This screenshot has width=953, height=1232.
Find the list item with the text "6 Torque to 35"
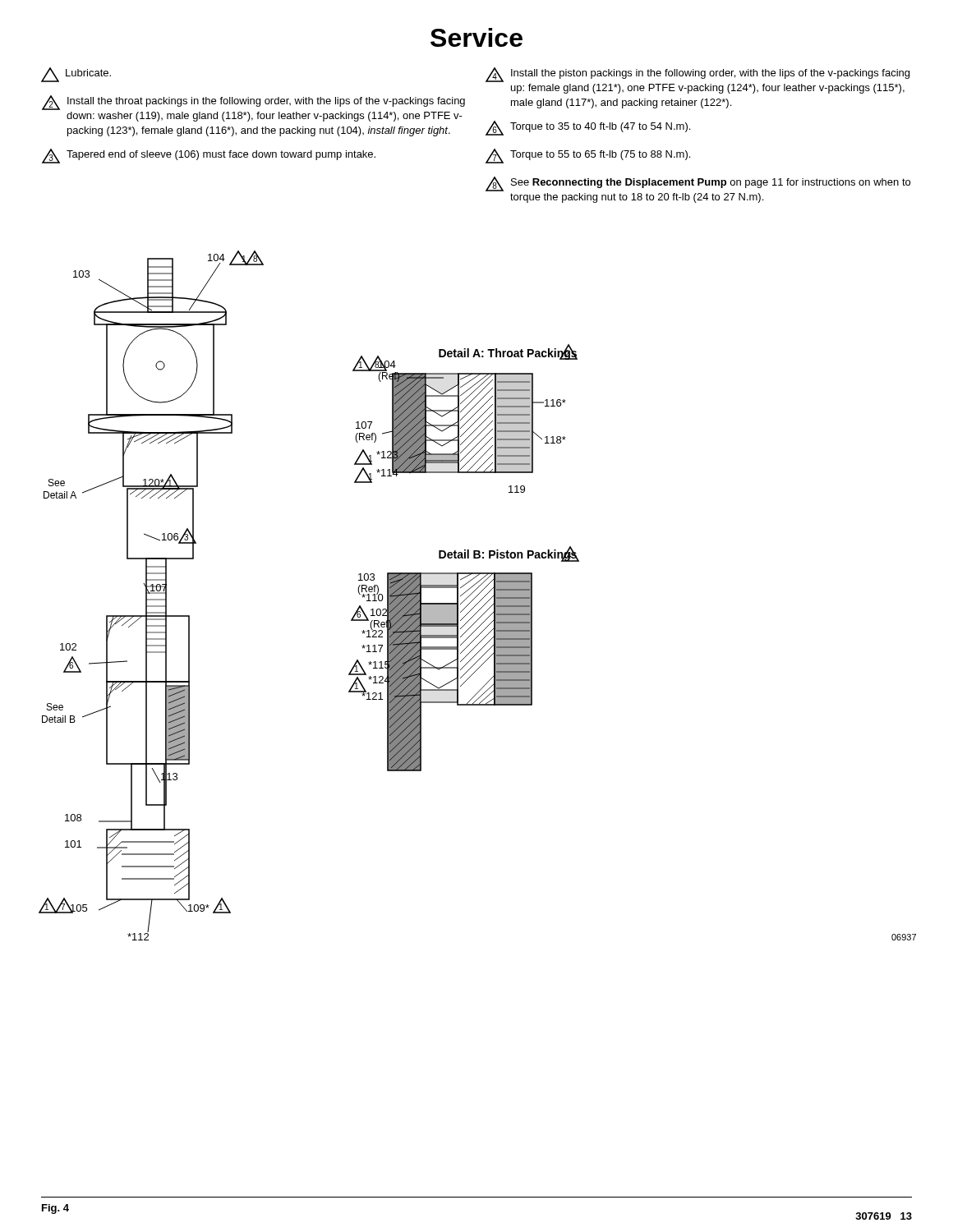click(588, 129)
